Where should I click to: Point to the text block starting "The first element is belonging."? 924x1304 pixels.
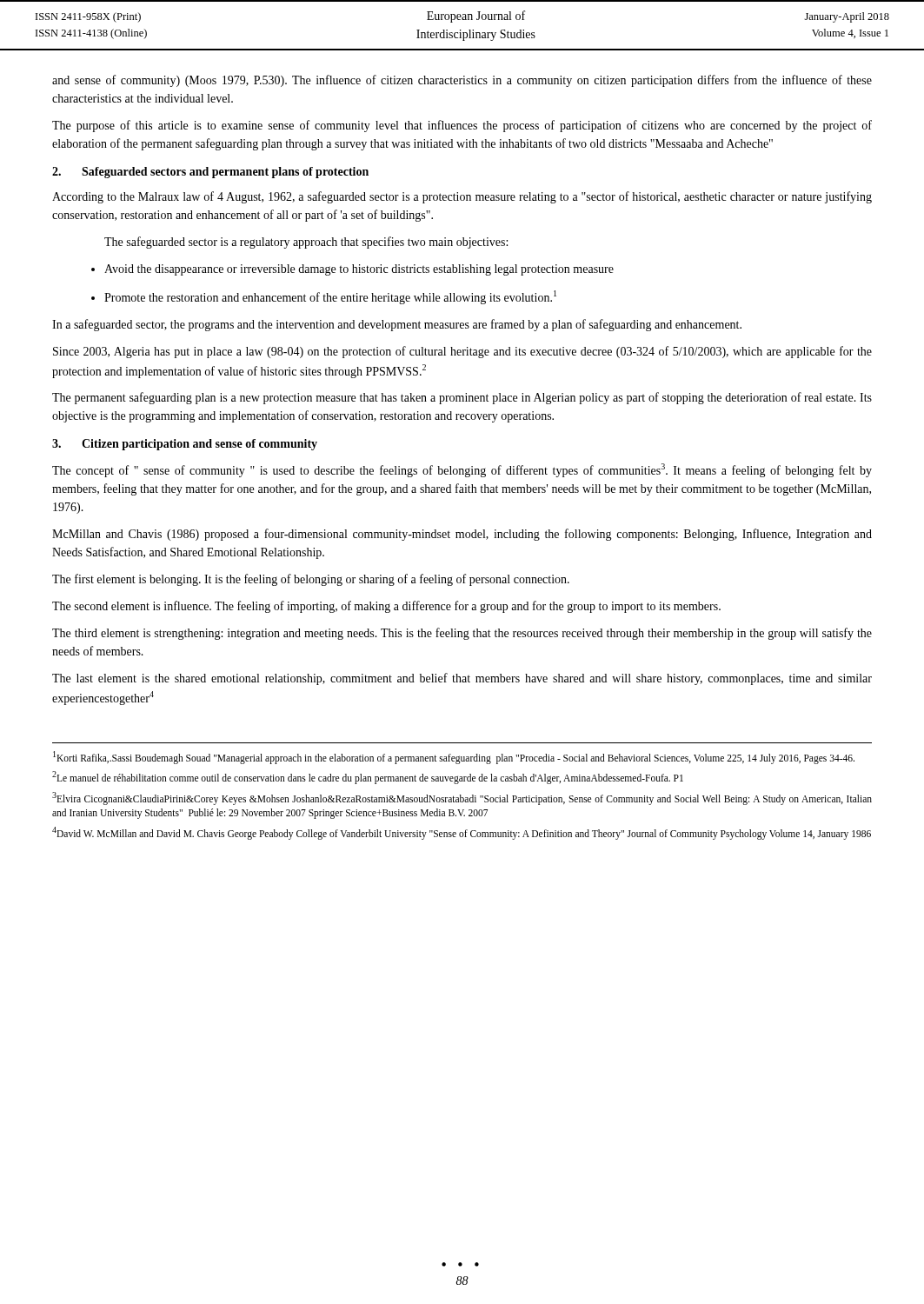(x=462, y=579)
